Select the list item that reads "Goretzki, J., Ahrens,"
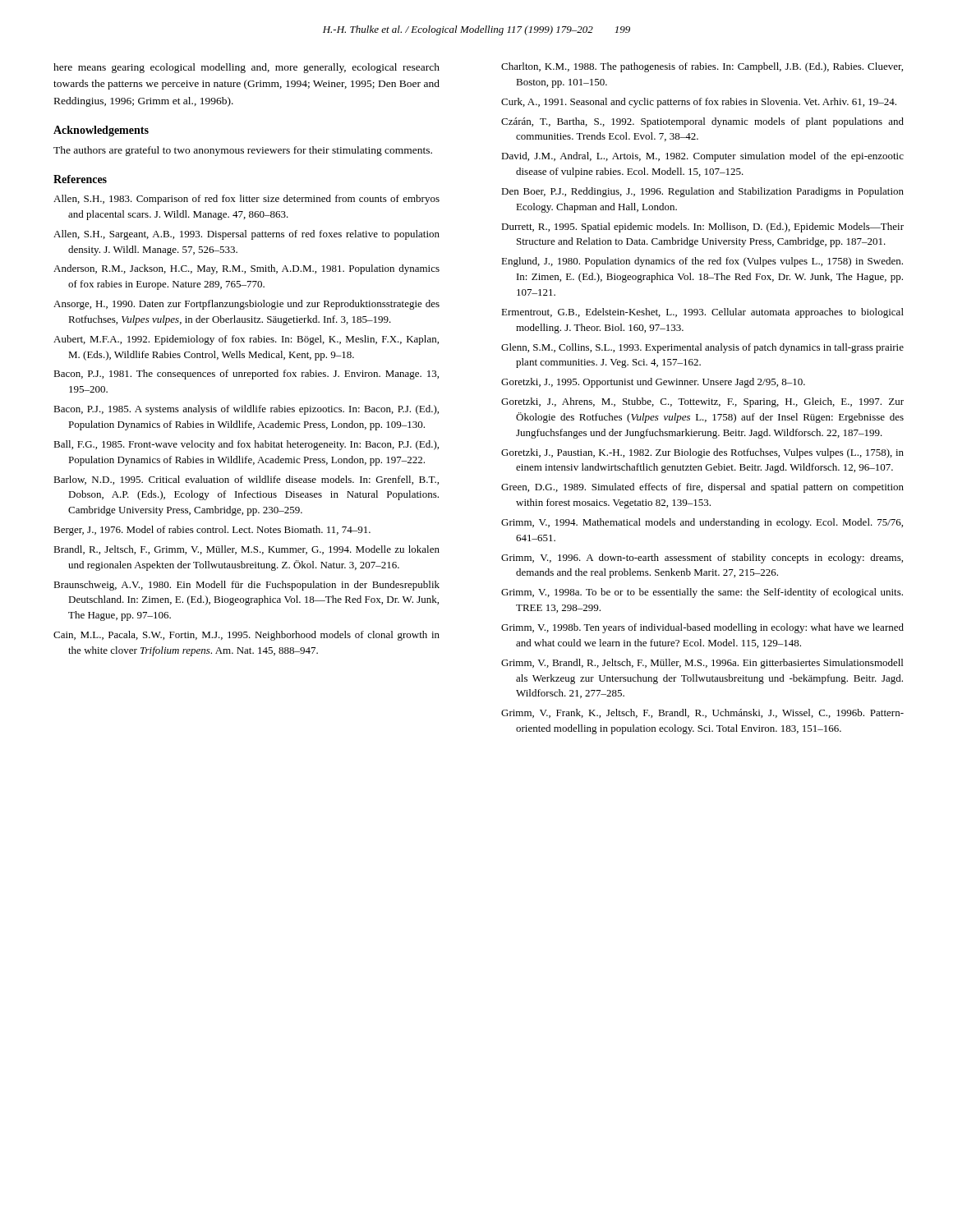 tap(702, 417)
